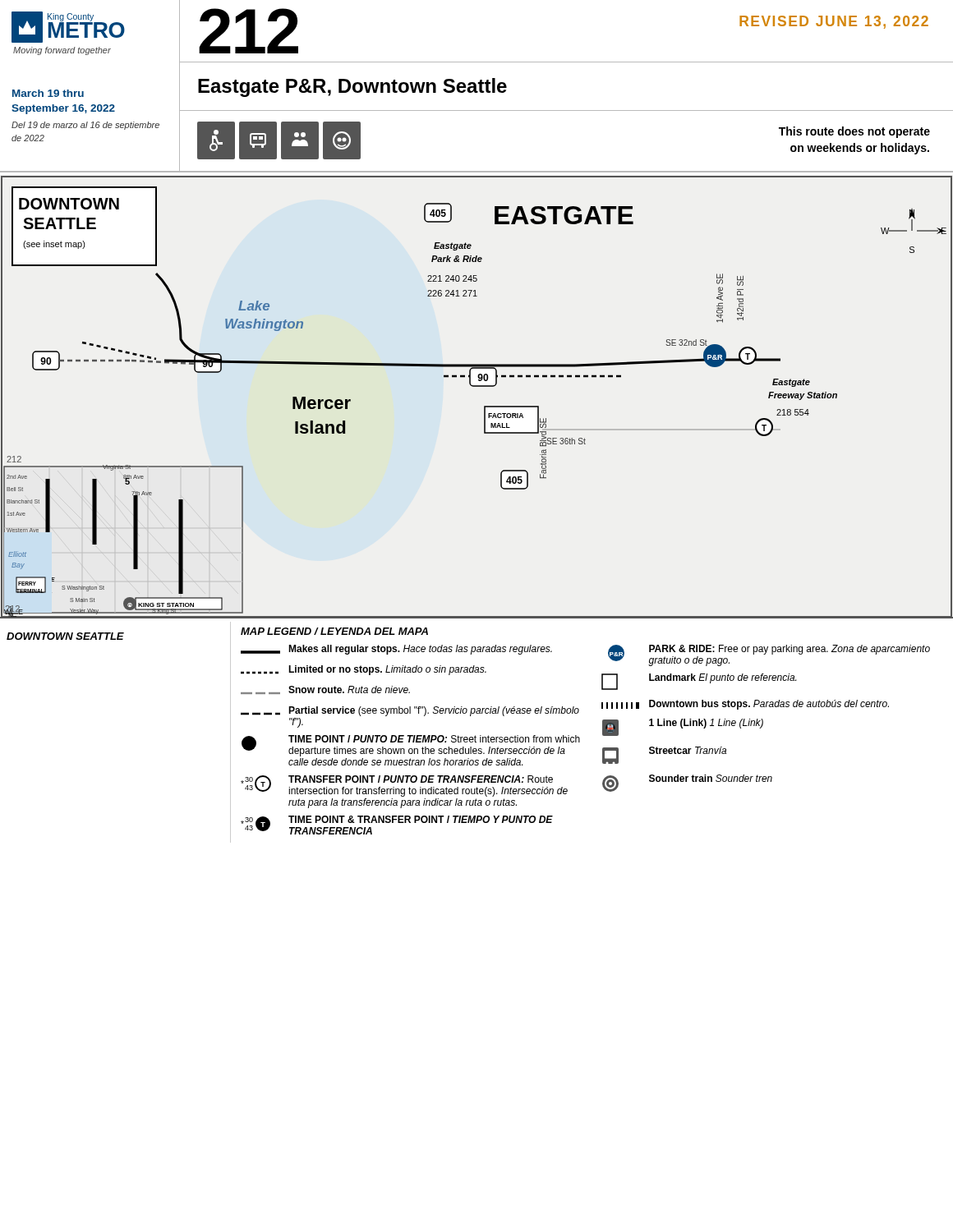
Task: Click the passage that begins "Limited or no stops."
Action: 364,671
